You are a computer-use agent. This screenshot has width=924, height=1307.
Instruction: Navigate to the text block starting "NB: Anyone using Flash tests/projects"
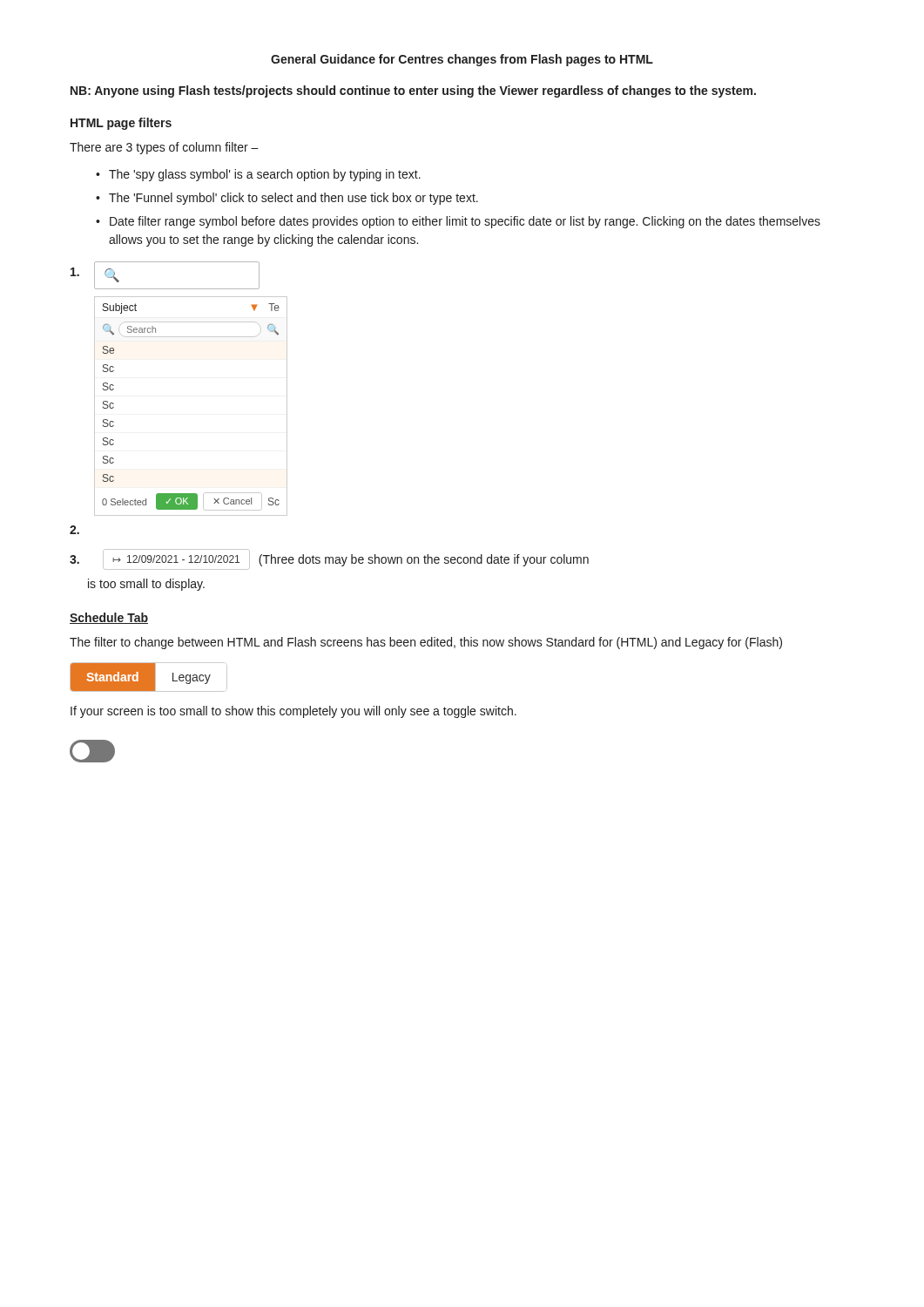pyautogui.click(x=413, y=91)
